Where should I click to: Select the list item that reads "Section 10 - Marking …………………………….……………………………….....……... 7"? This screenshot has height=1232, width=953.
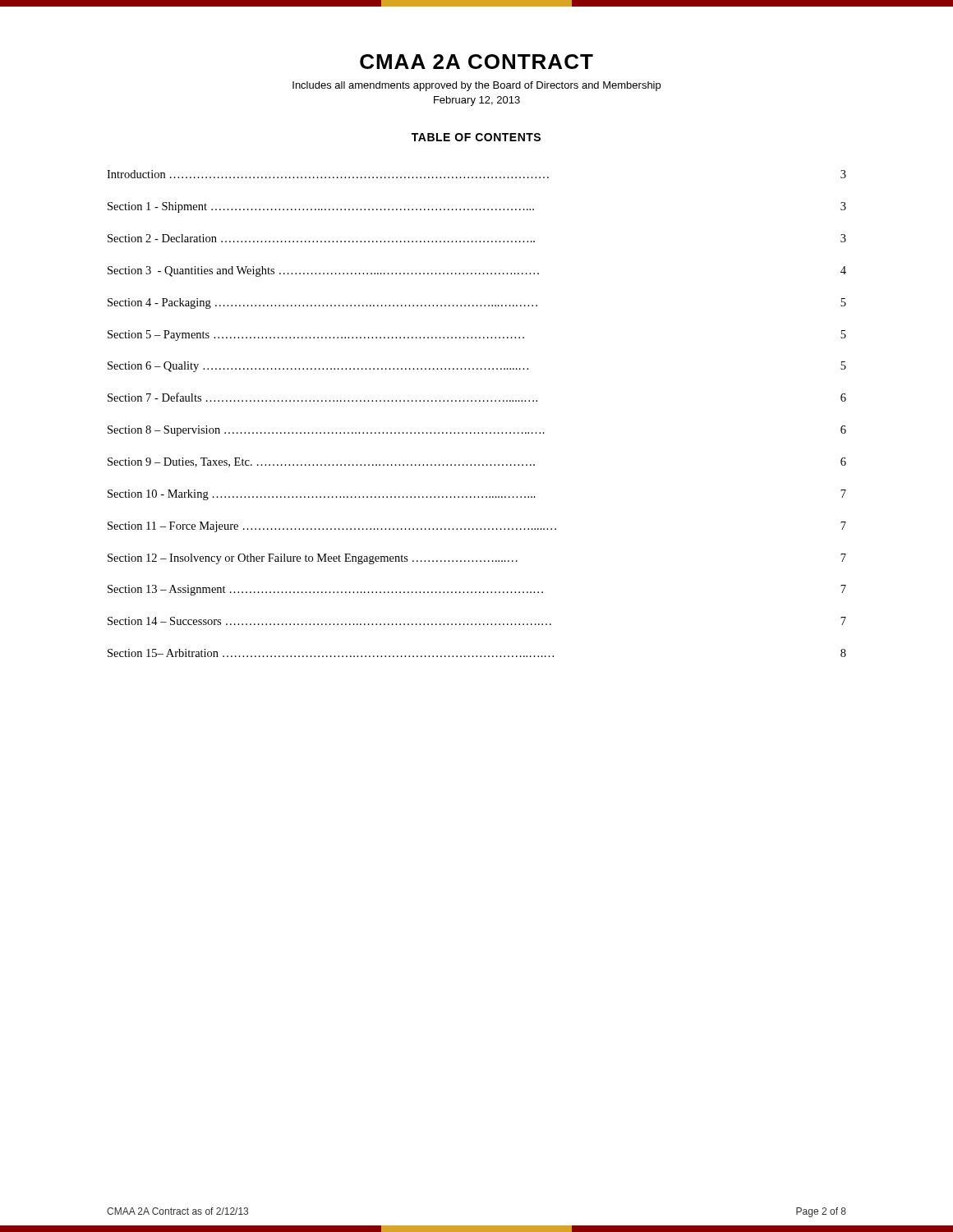tap(476, 494)
